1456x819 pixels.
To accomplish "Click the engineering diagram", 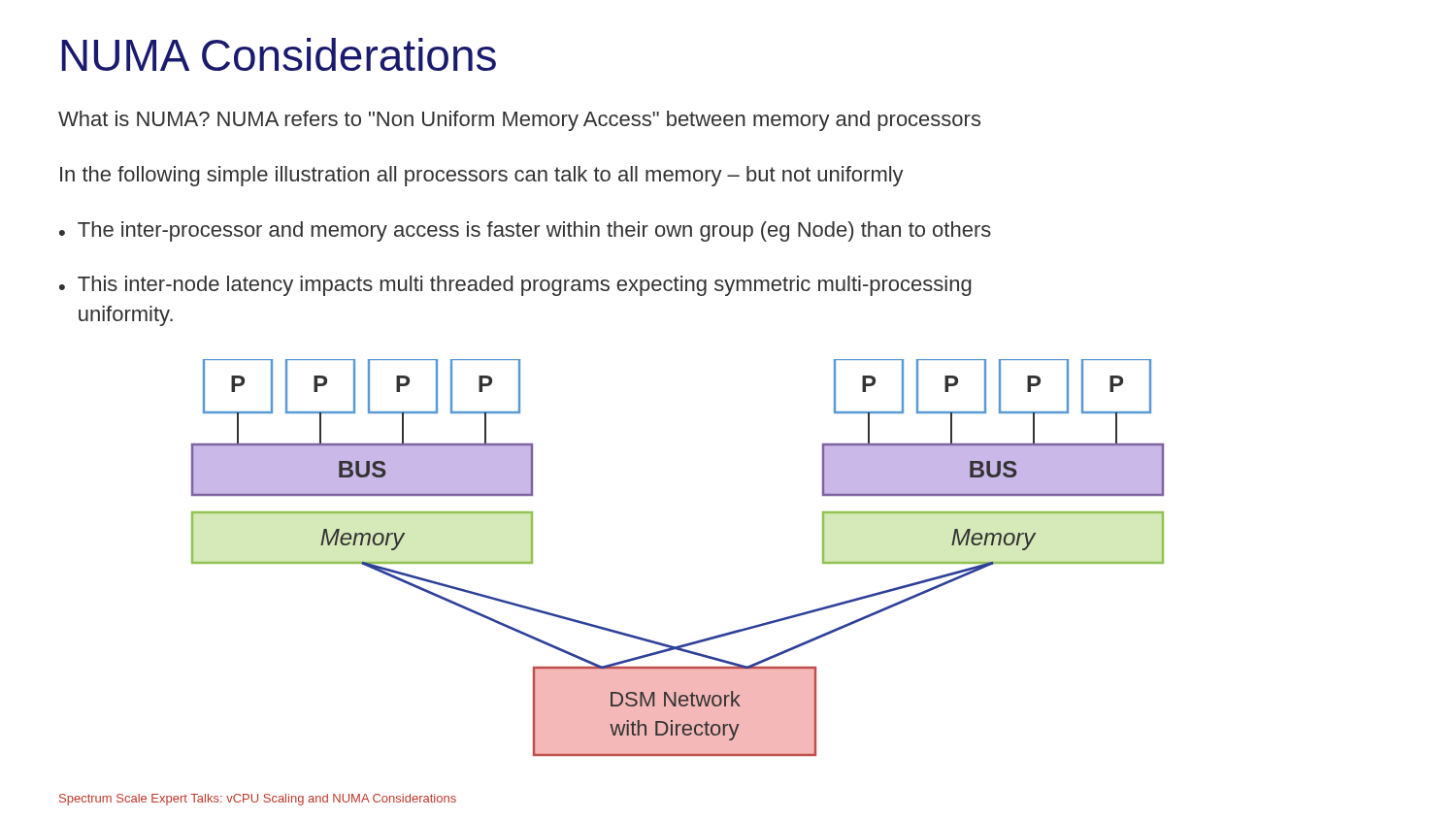I will 709,563.
